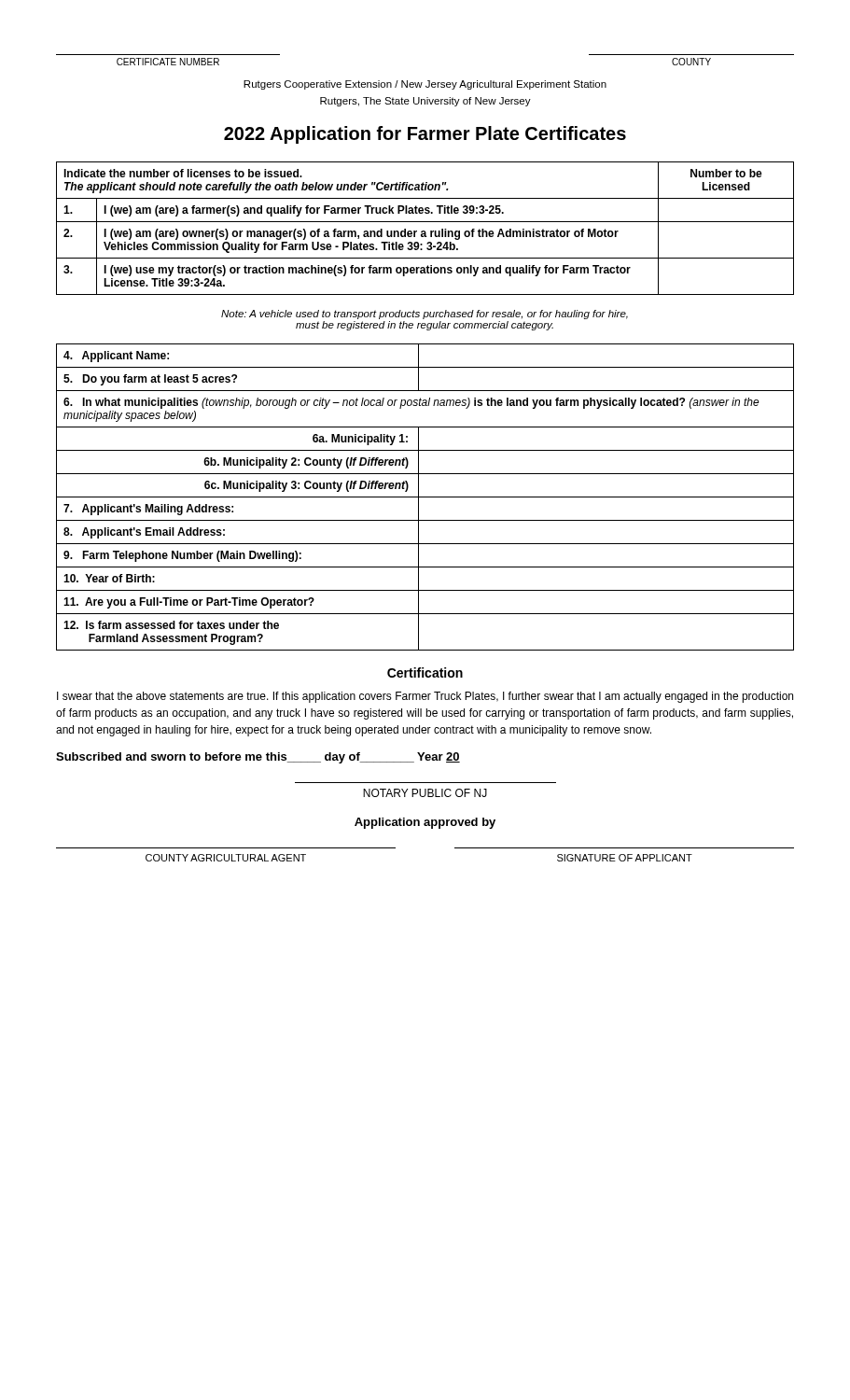This screenshot has width=850, height=1400.
Task: Select the table that reads "10. Year of"
Action: 425,497
